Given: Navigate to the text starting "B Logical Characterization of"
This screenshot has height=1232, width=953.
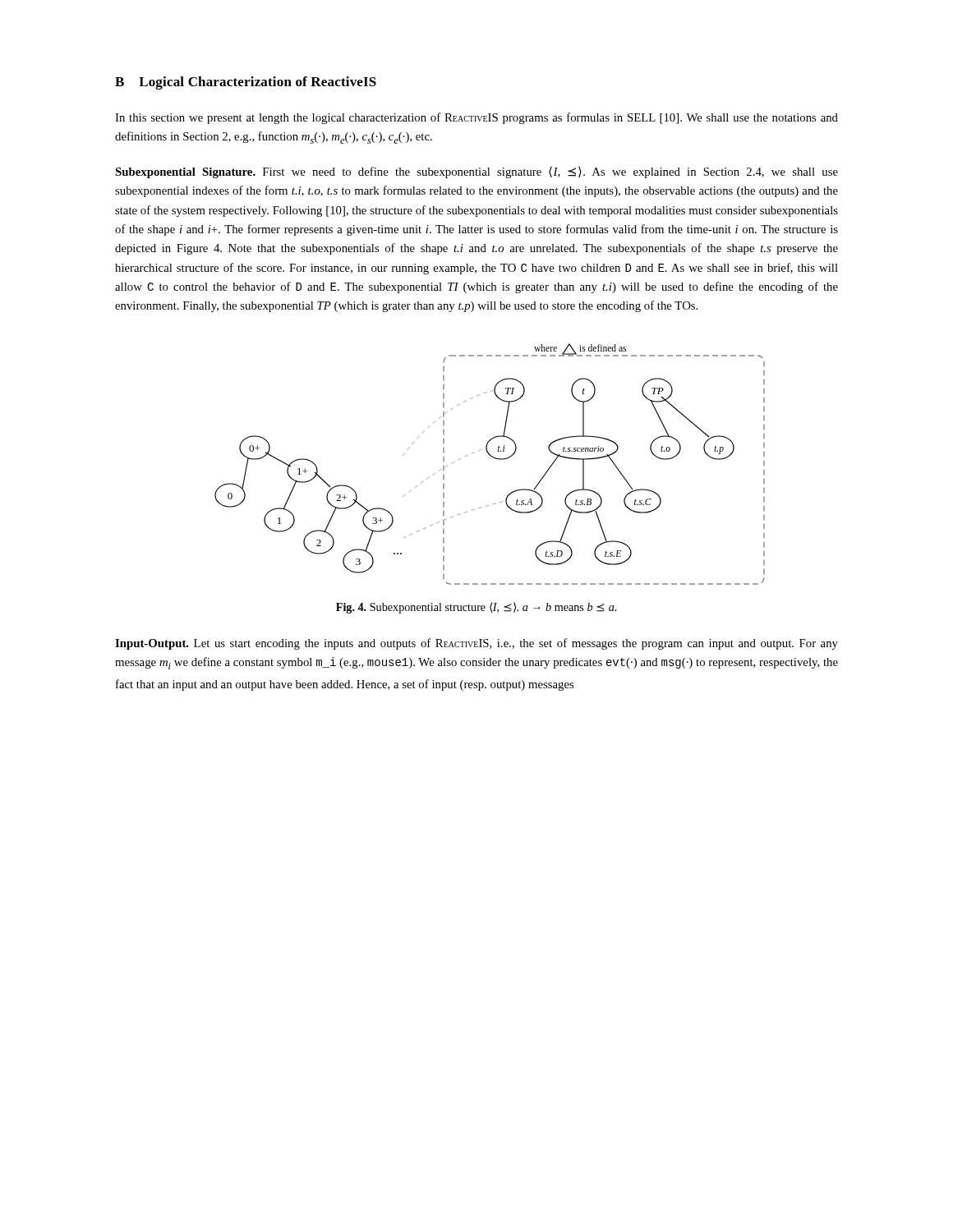Looking at the screenshot, I should [246, 82].
